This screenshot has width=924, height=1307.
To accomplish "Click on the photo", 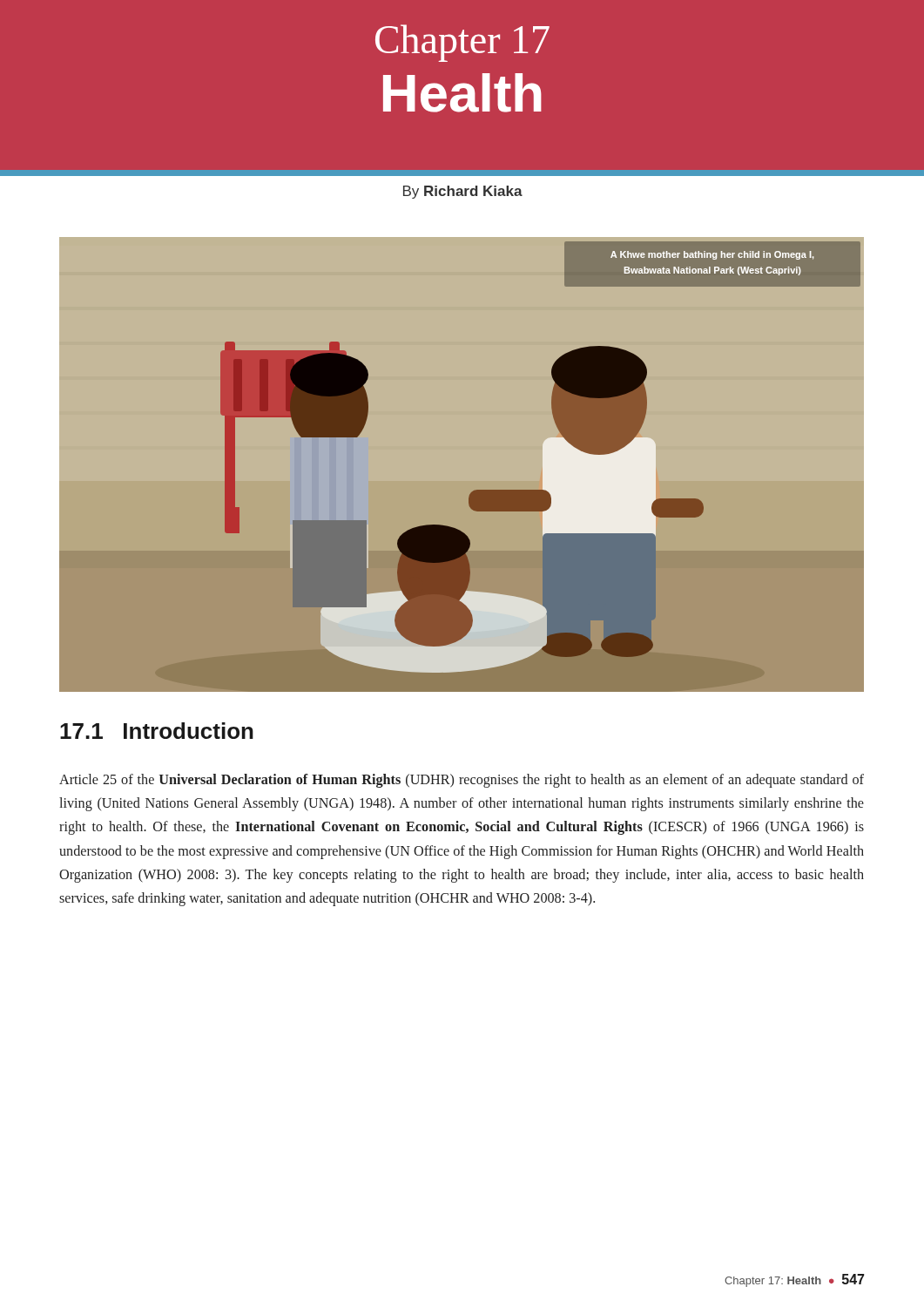I will tap(462, 464).
